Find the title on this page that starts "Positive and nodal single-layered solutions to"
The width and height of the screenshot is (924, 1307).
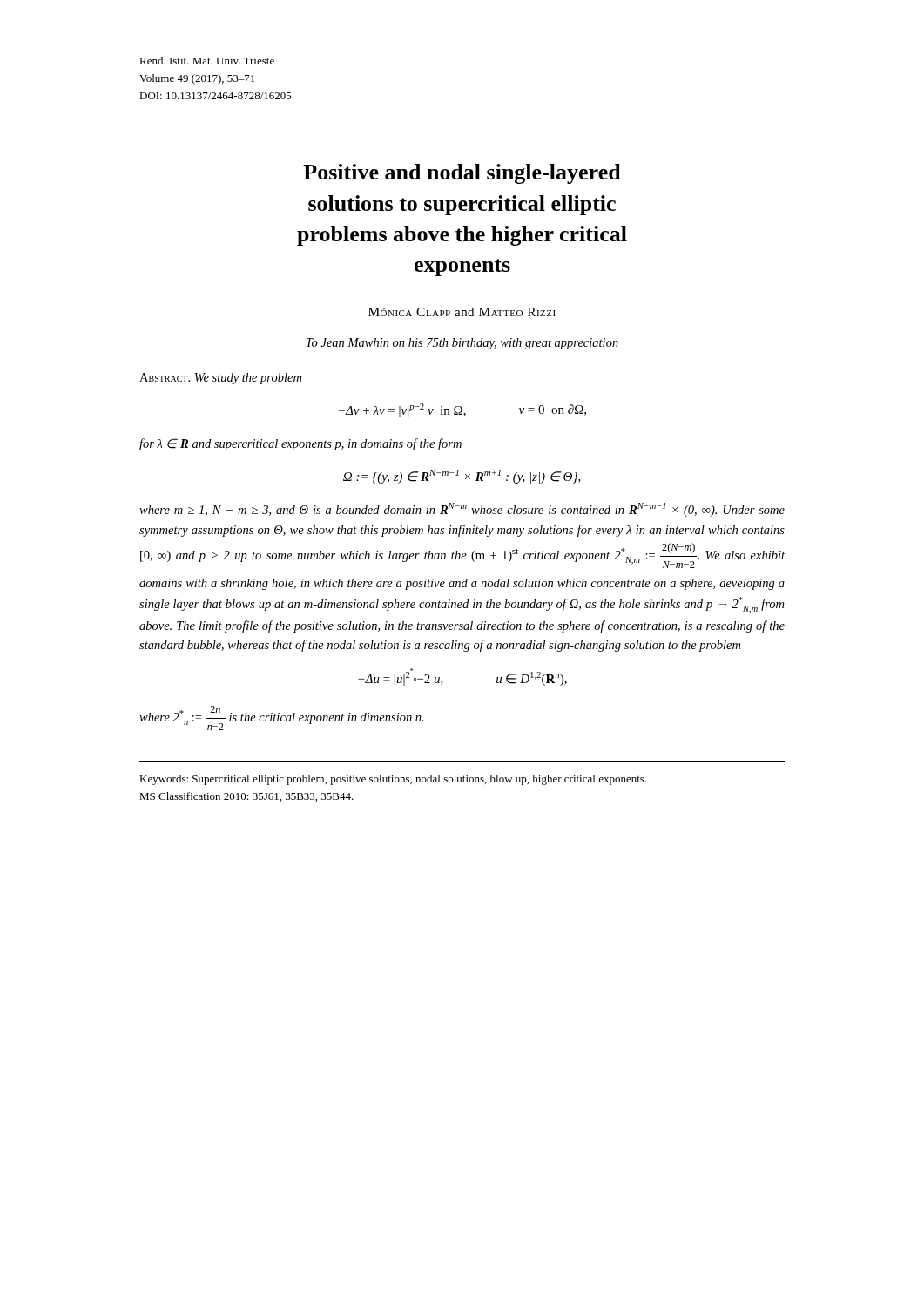click(462, 218)
